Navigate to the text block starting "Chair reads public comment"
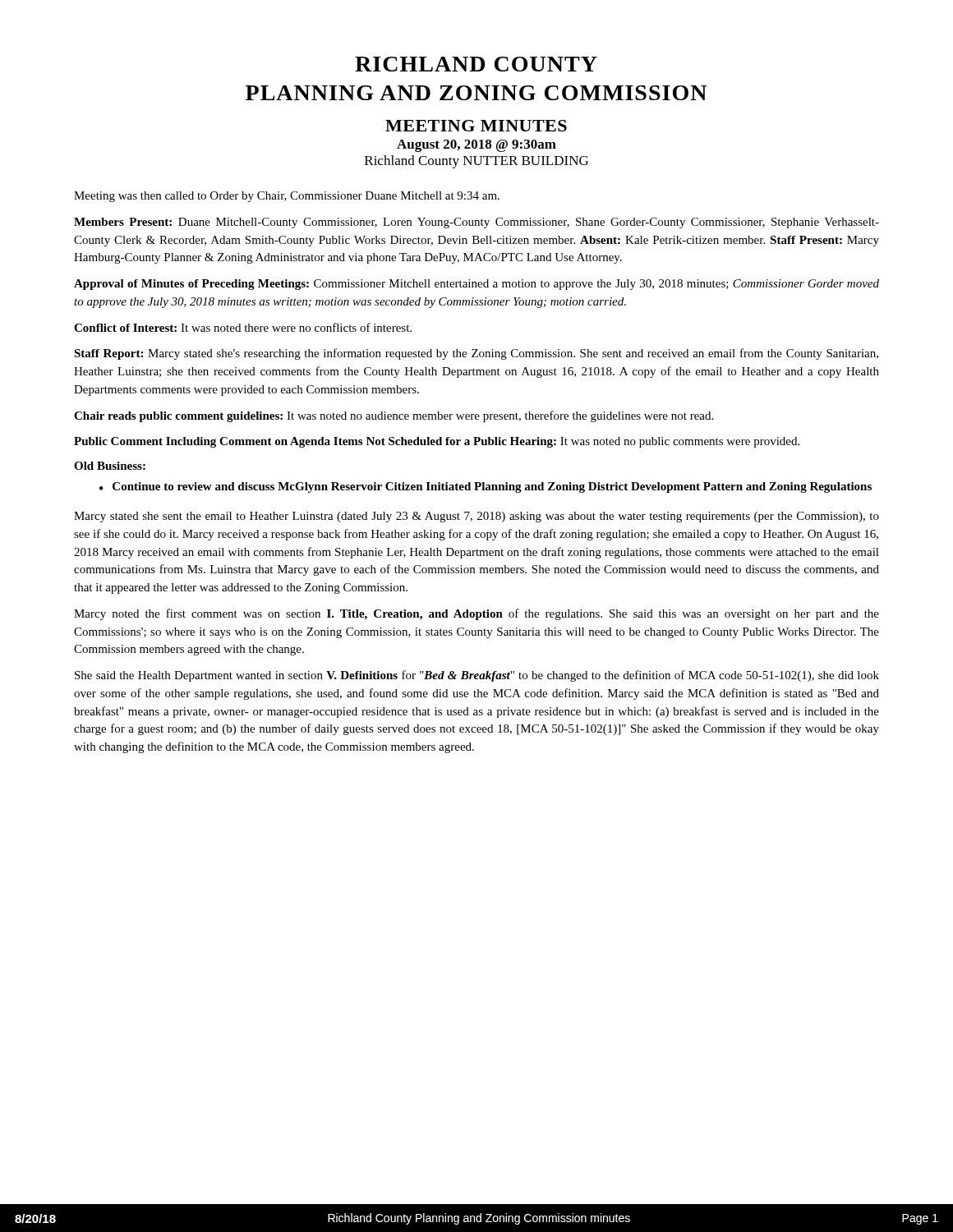 pyautogui.click(x=394, y=415)
